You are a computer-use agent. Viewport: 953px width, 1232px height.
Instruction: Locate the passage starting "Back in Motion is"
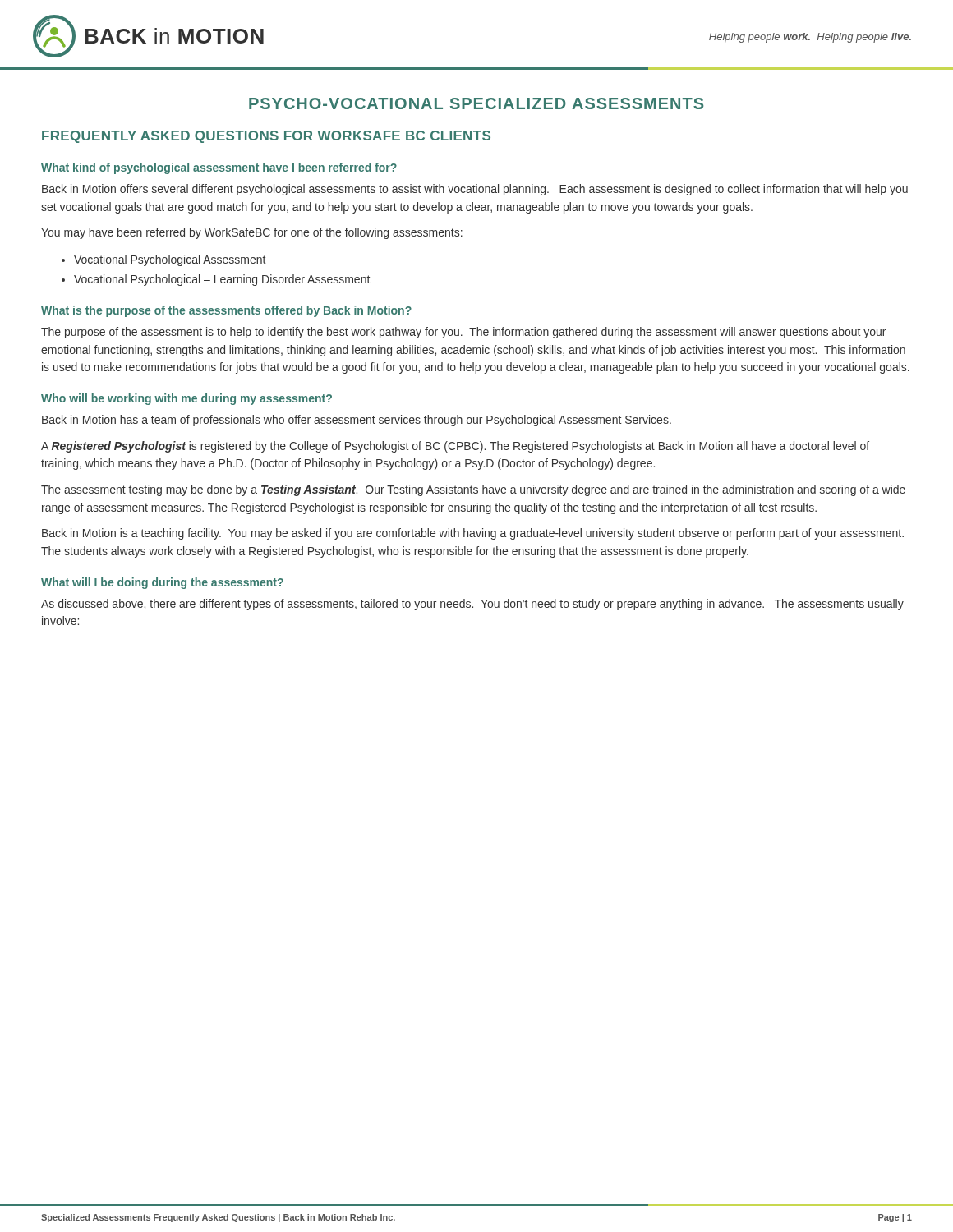point(476,542)
